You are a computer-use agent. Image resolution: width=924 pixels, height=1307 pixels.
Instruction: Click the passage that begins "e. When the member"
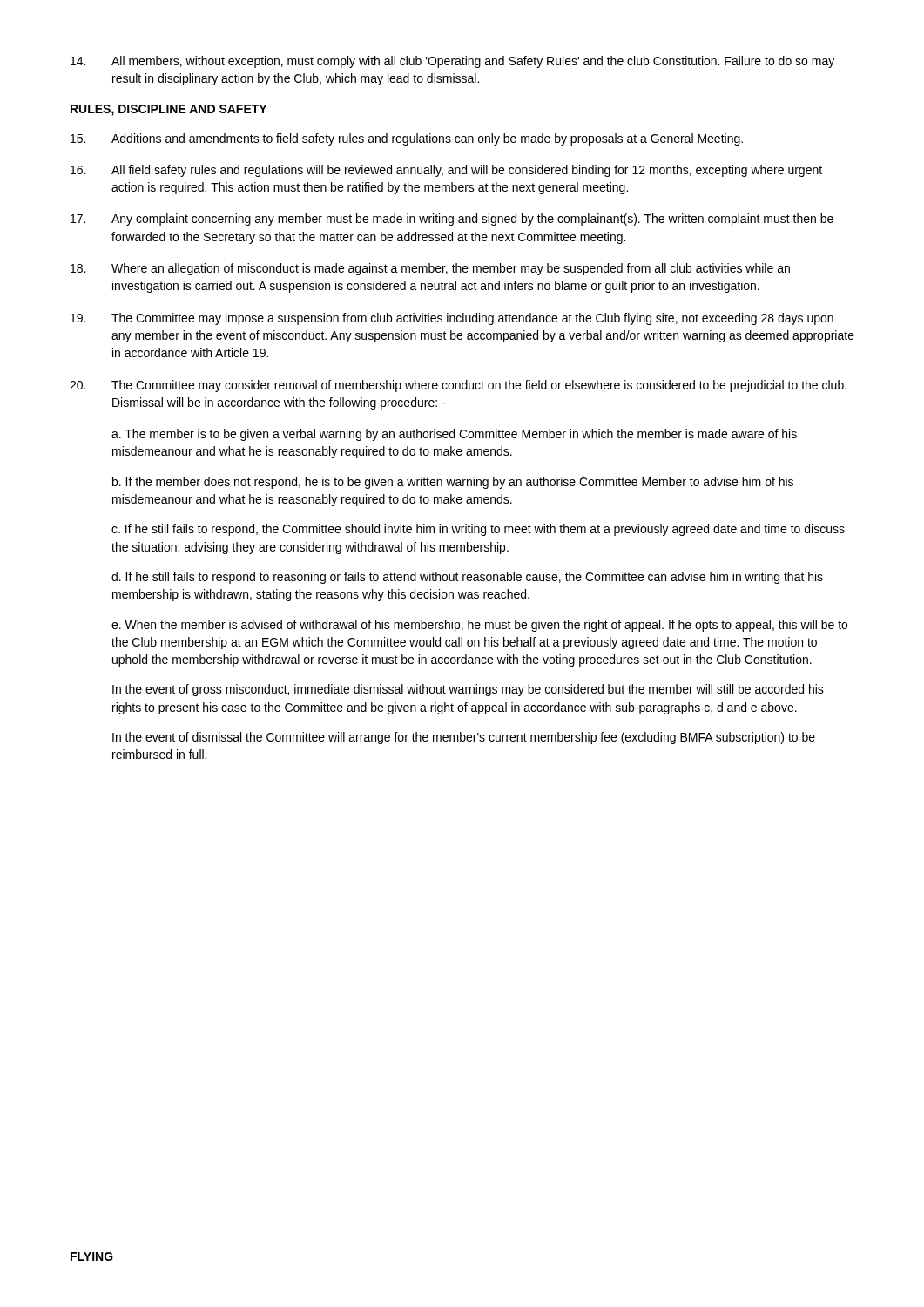click(480, 642)
